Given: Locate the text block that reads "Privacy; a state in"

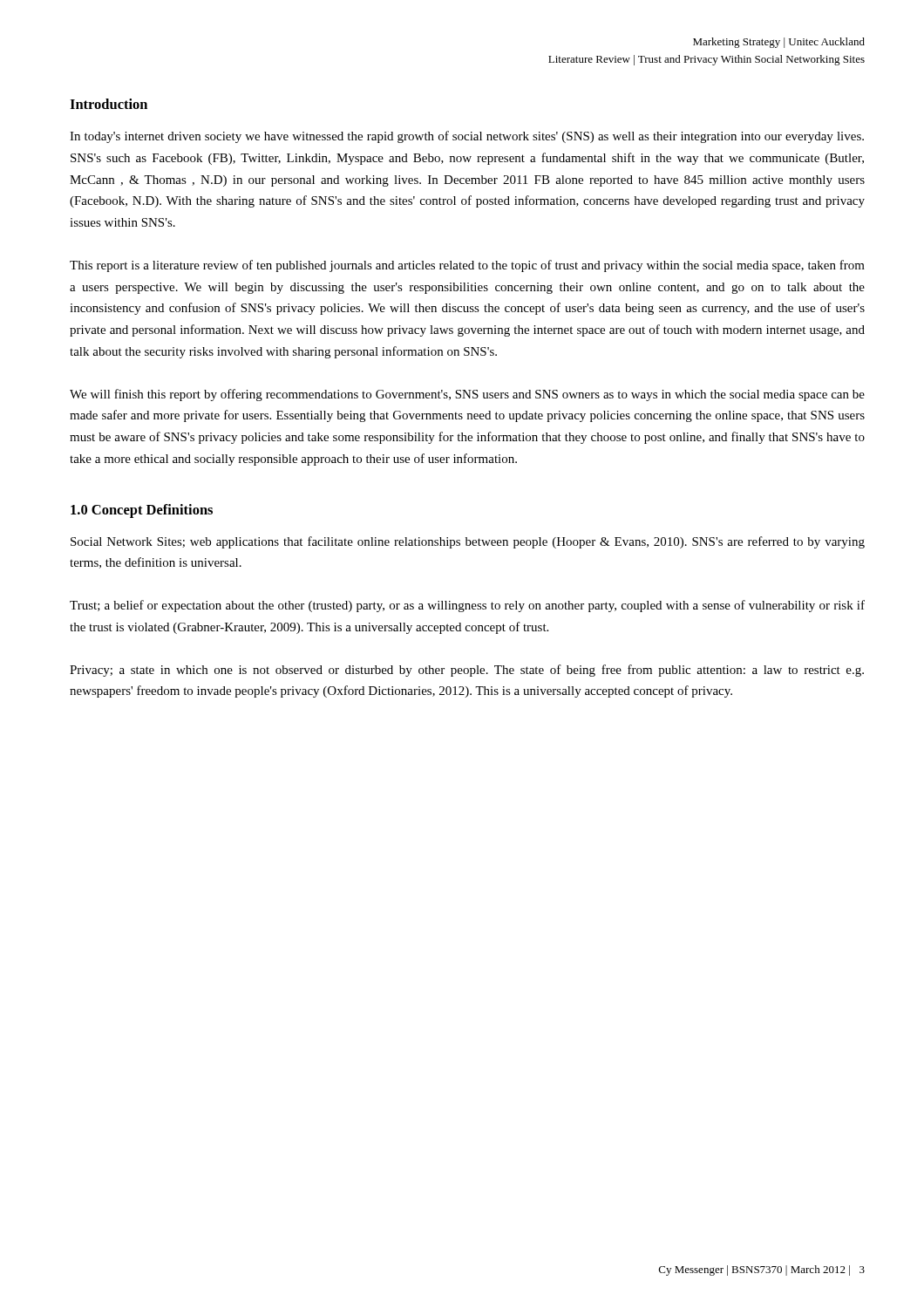Looking at the screenshot, I should pos(467,680).
